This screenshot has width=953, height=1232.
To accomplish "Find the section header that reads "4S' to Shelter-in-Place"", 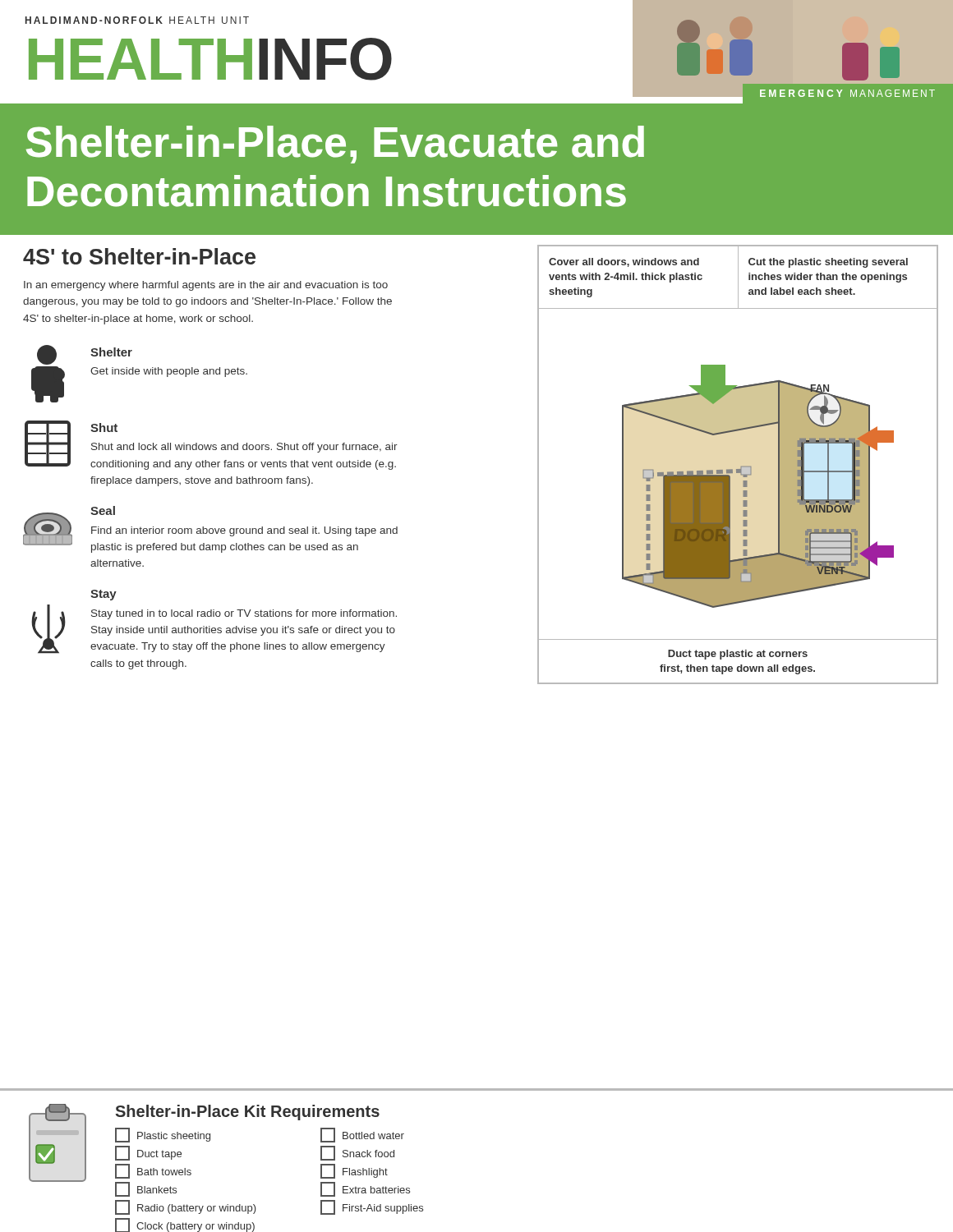I will (x=140, y=257).
